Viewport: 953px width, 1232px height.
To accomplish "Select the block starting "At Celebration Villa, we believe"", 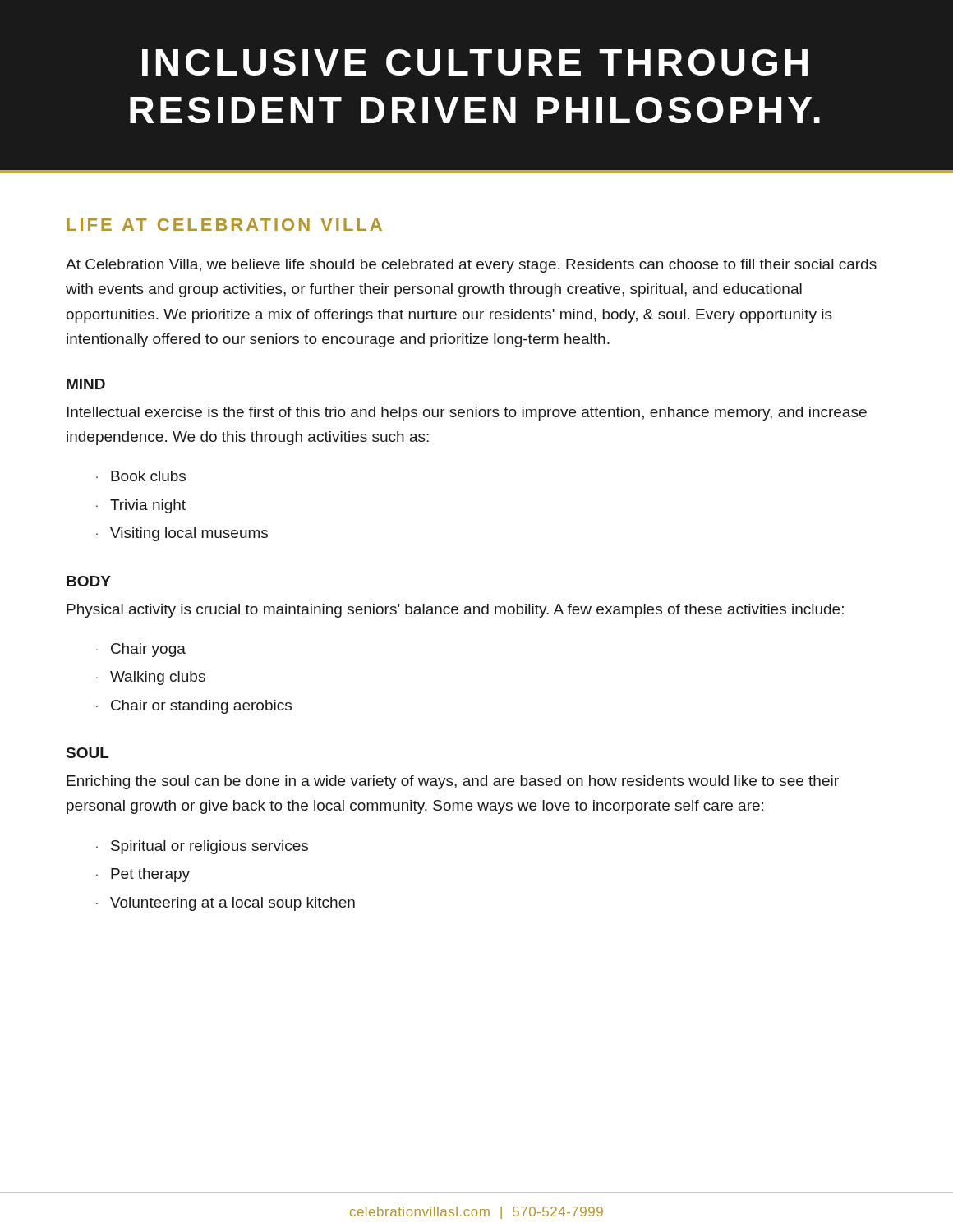I will tap(476, 302).
